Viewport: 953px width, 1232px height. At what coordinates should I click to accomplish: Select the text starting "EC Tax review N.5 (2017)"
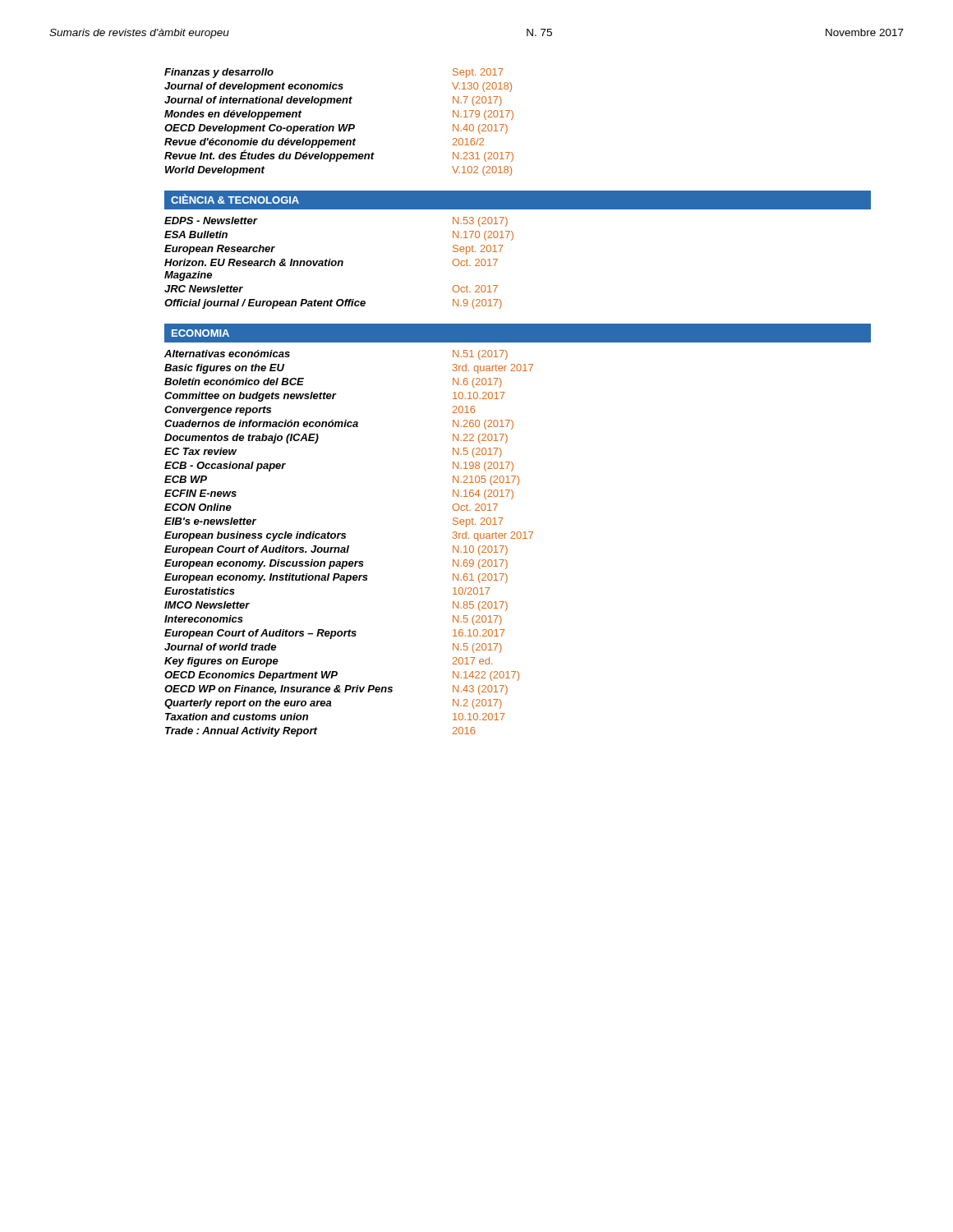207,452
